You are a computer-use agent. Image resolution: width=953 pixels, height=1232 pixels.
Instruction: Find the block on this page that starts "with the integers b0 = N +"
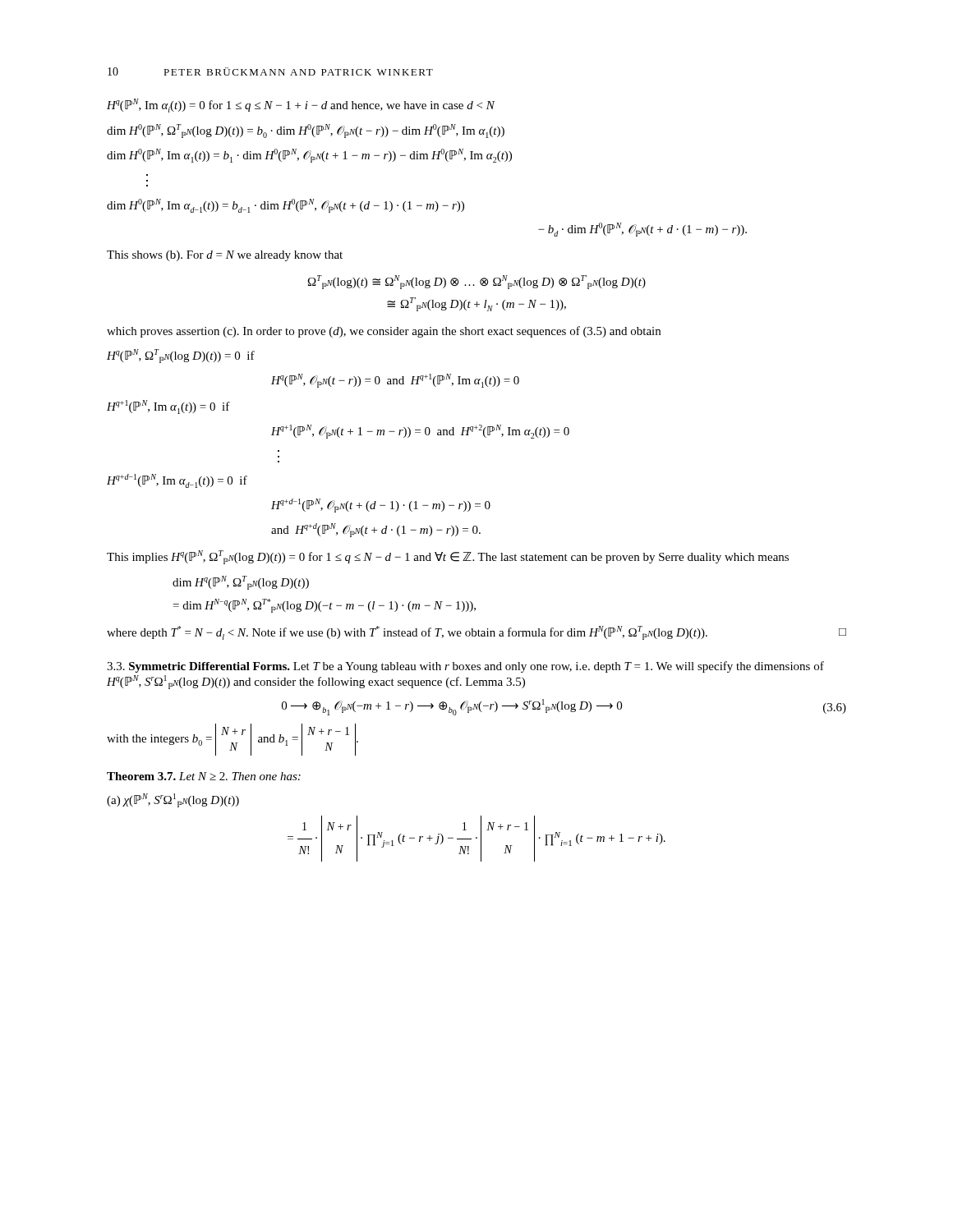coord(233,740)
